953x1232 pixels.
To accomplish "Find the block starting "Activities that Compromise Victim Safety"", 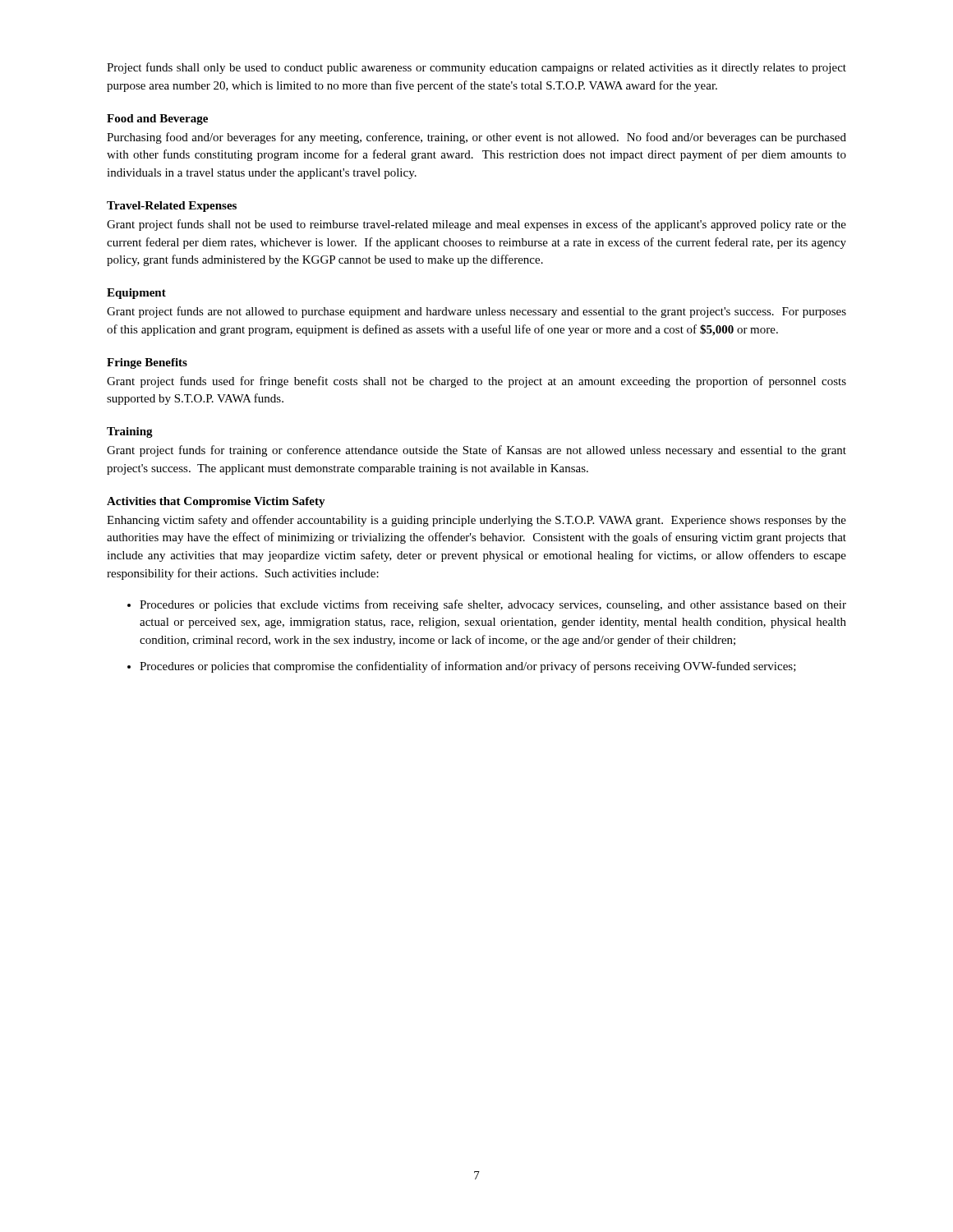I will point(216,501).
